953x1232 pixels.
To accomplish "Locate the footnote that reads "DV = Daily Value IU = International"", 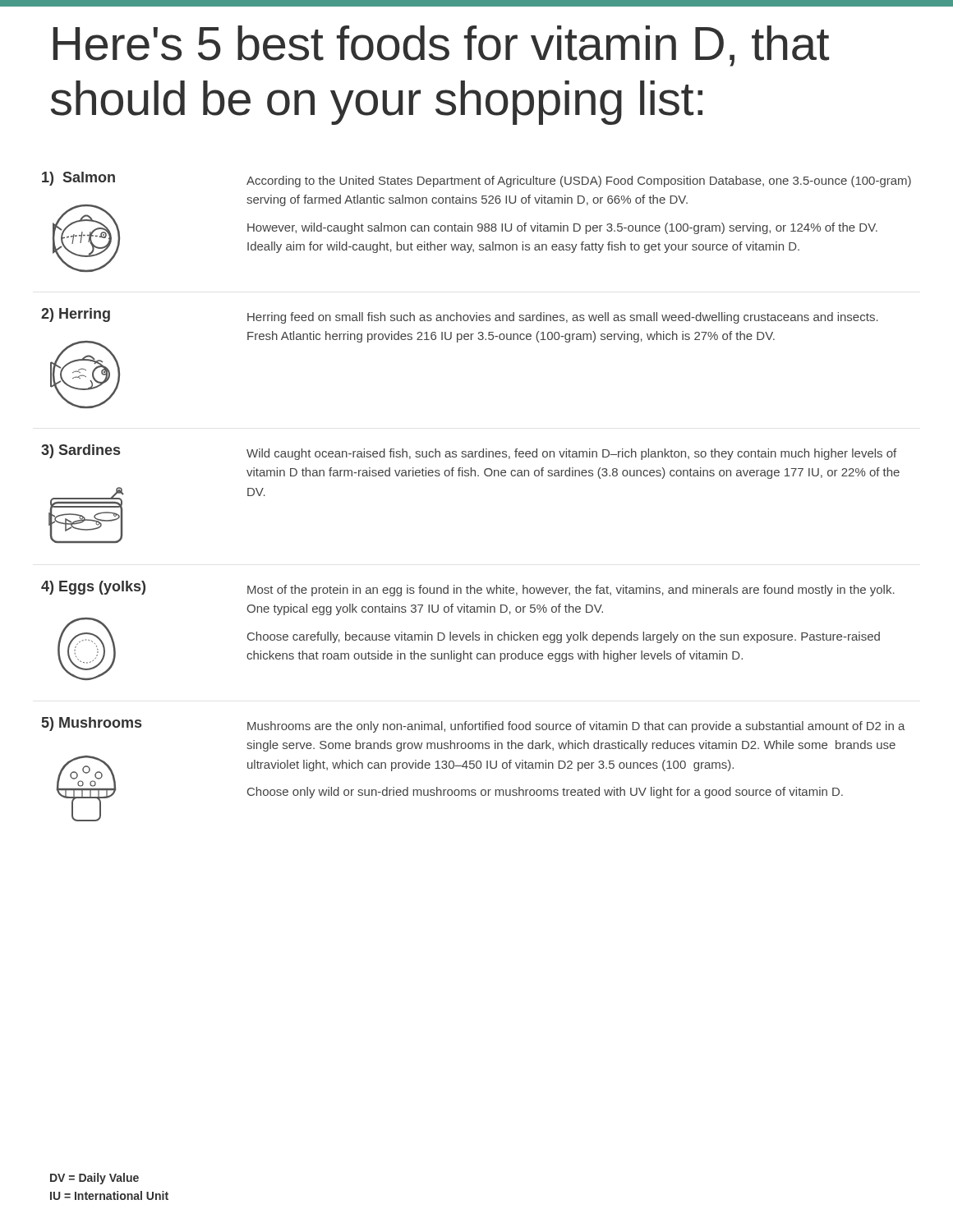I will [x=109, y=1188].
